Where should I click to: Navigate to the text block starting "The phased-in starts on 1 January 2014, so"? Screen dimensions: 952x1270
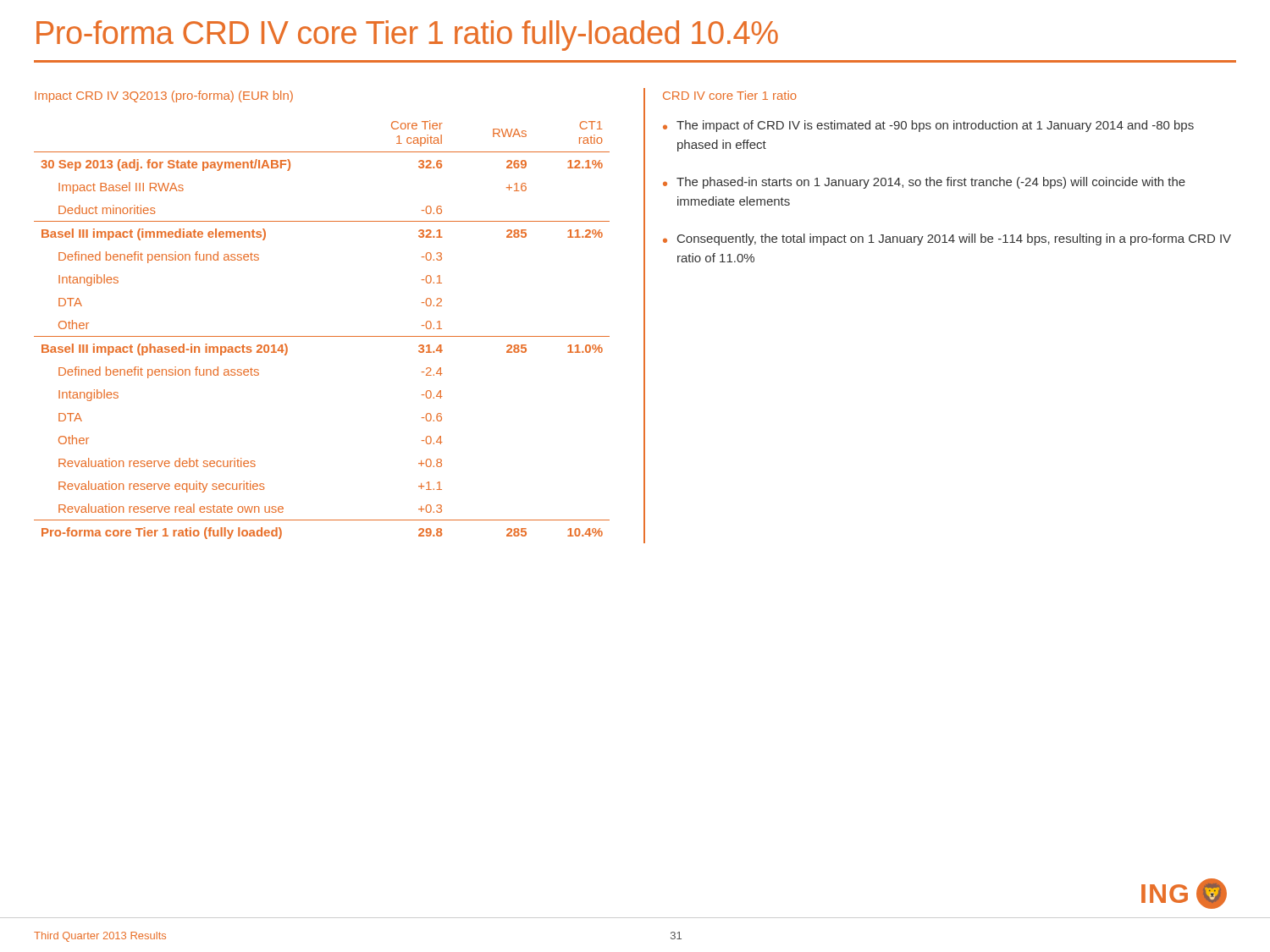coord(931,191)
